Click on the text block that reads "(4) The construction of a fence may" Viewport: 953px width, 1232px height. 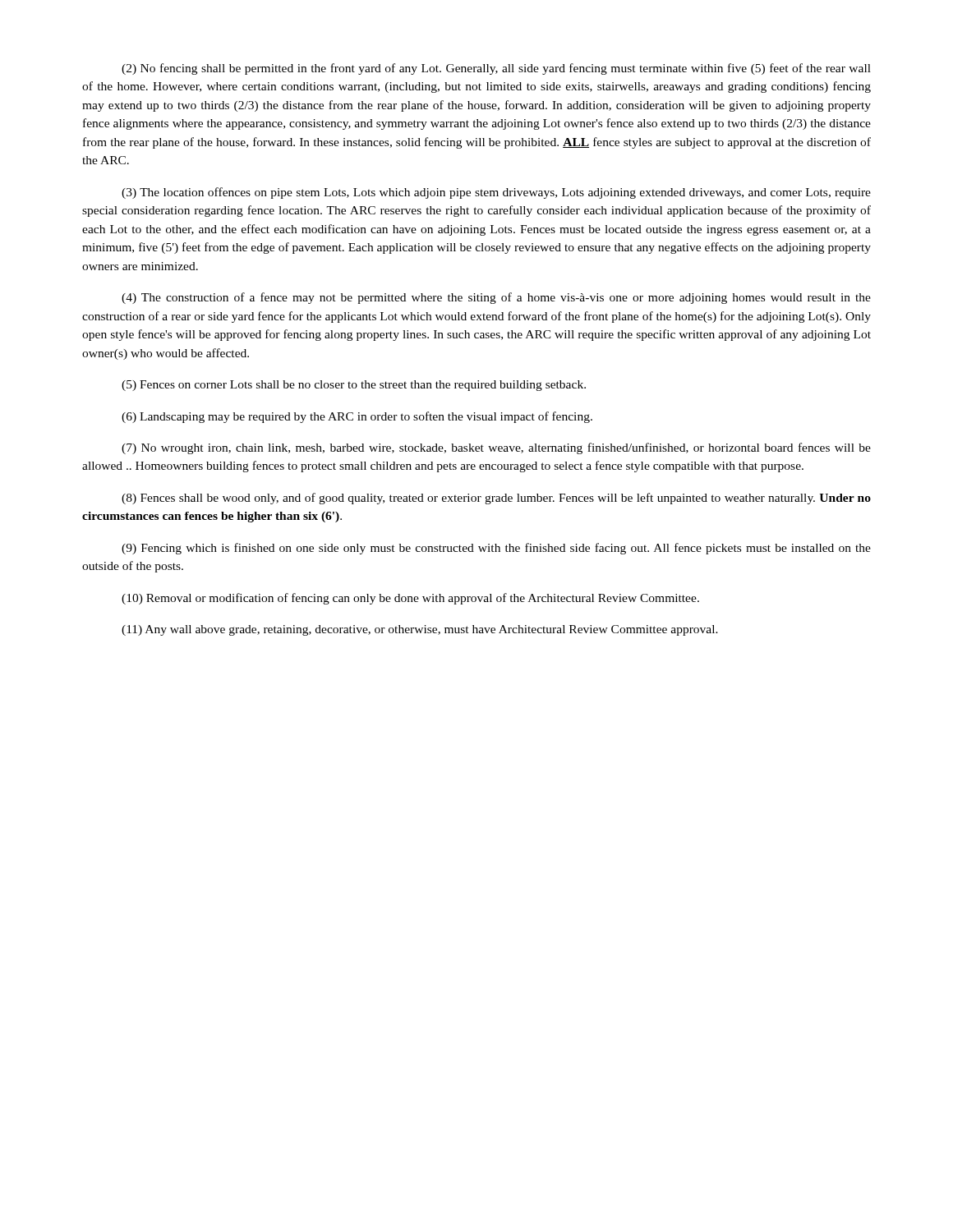pyautogui.click(x=476, y=325)
